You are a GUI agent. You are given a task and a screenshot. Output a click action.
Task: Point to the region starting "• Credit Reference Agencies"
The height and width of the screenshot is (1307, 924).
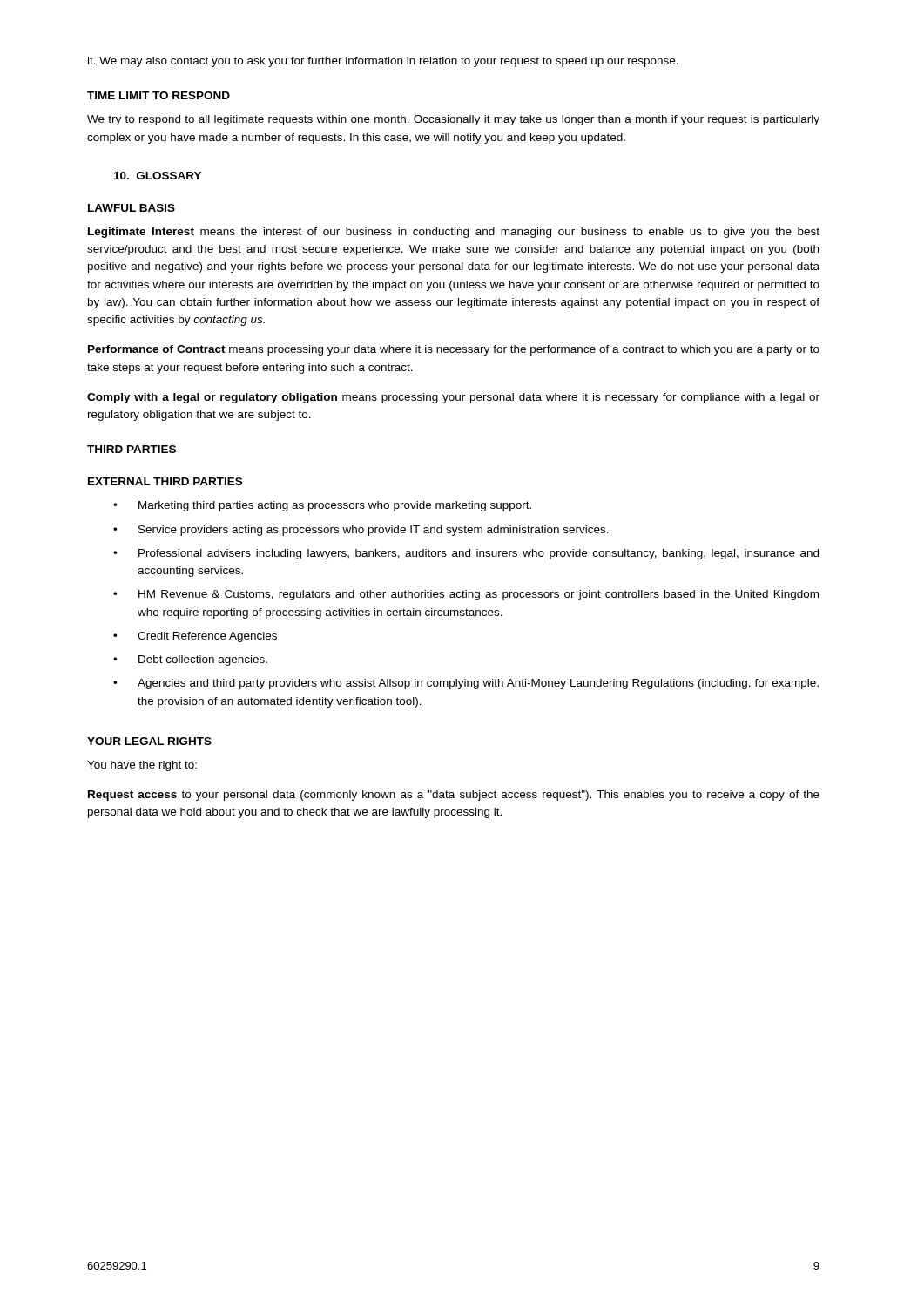[x=195, y=637]
